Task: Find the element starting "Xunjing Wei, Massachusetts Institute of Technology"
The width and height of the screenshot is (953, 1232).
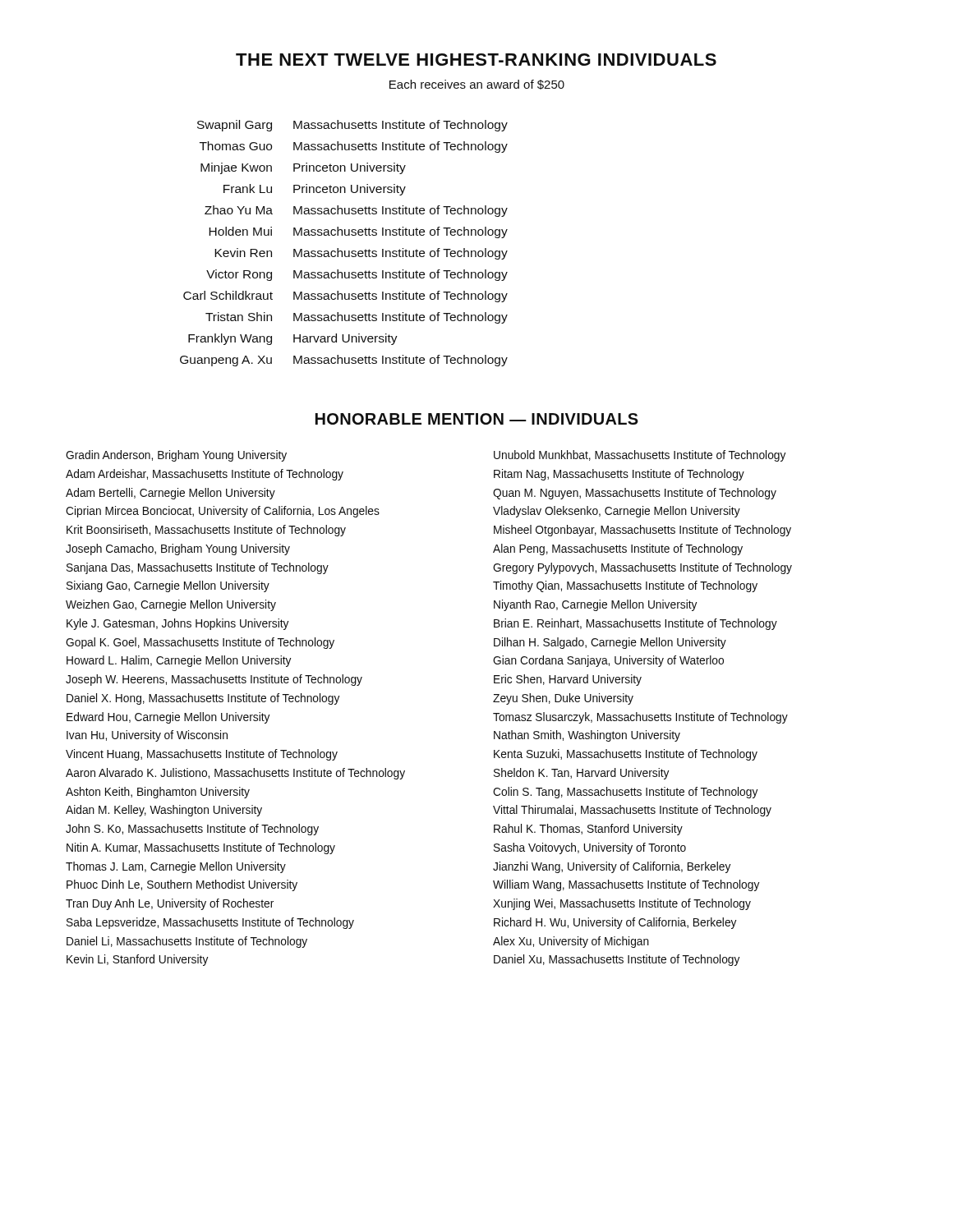Action: 690,905
